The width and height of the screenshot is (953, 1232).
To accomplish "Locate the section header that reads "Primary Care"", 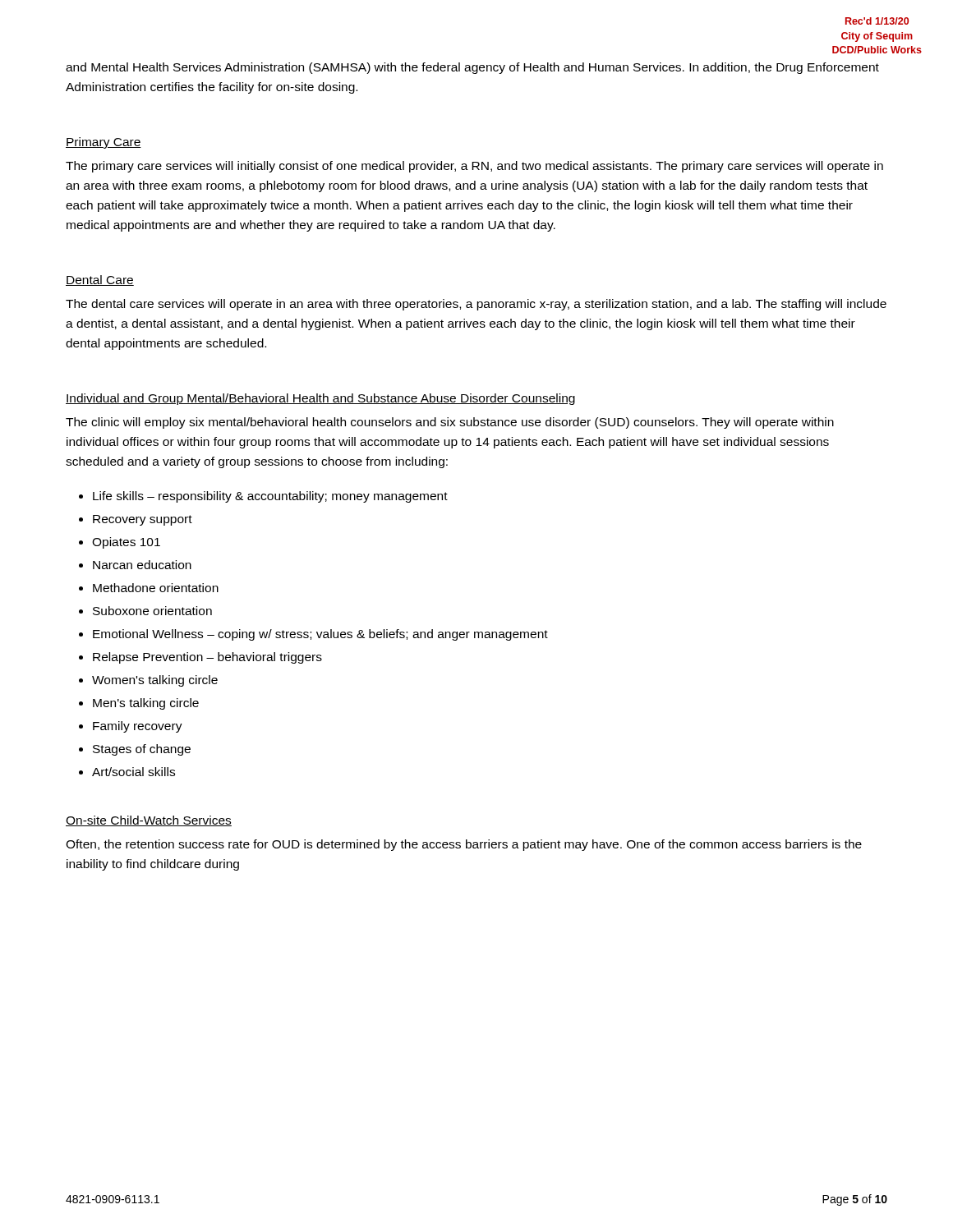I will [x=103, y=142].
